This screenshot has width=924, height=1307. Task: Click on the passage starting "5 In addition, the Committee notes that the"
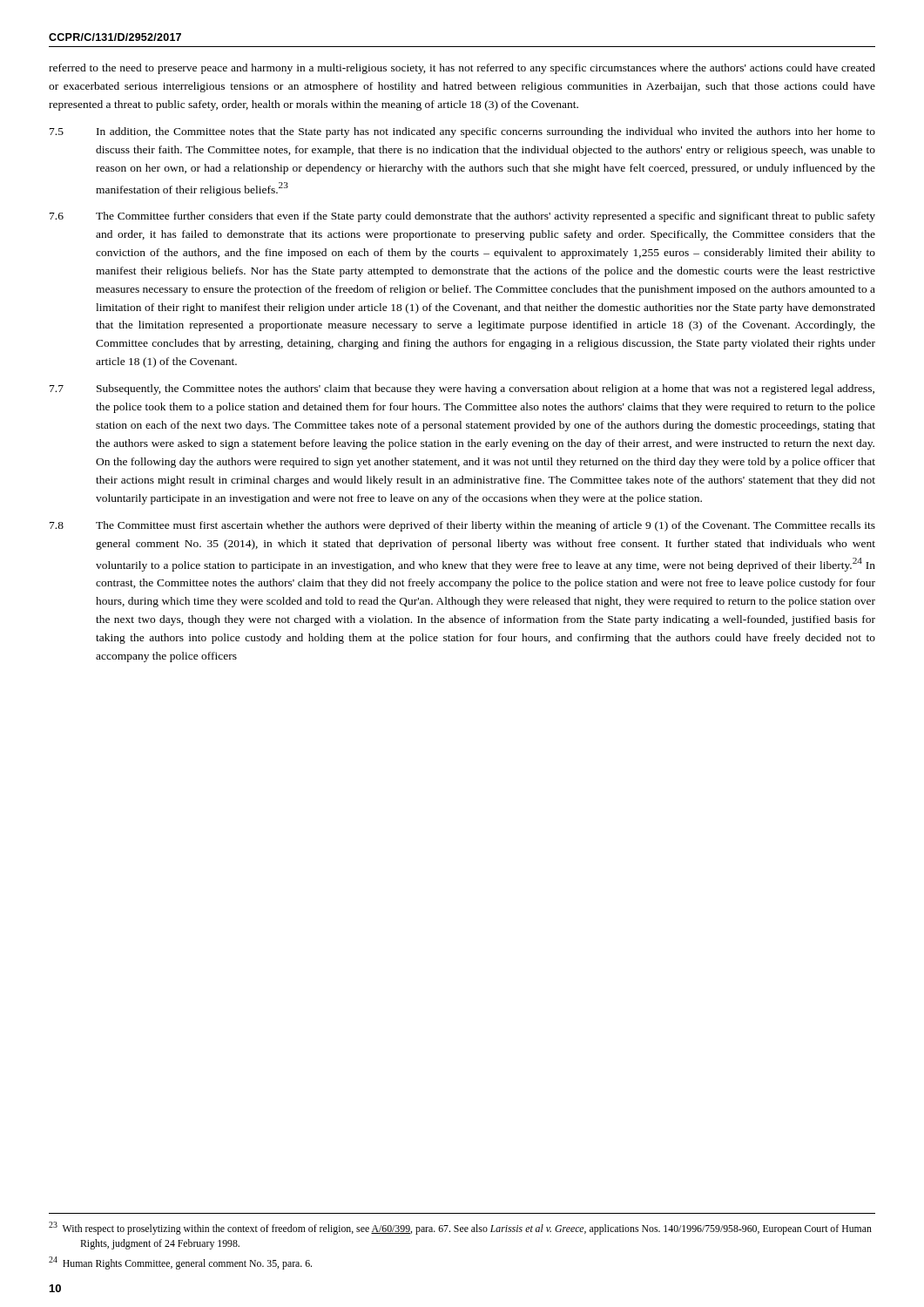[x=462, y=161]
